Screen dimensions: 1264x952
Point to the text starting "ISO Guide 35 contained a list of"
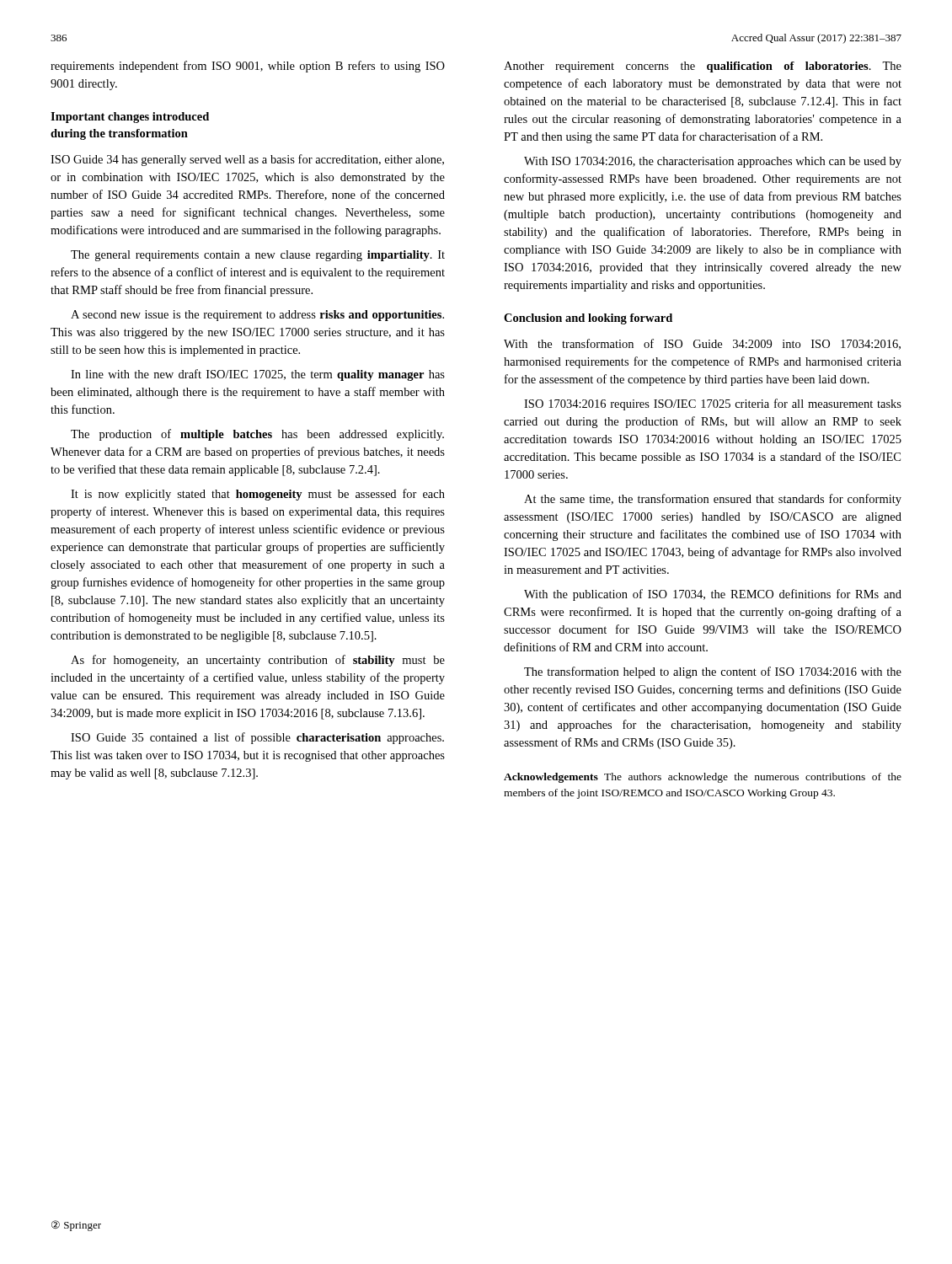248,755
